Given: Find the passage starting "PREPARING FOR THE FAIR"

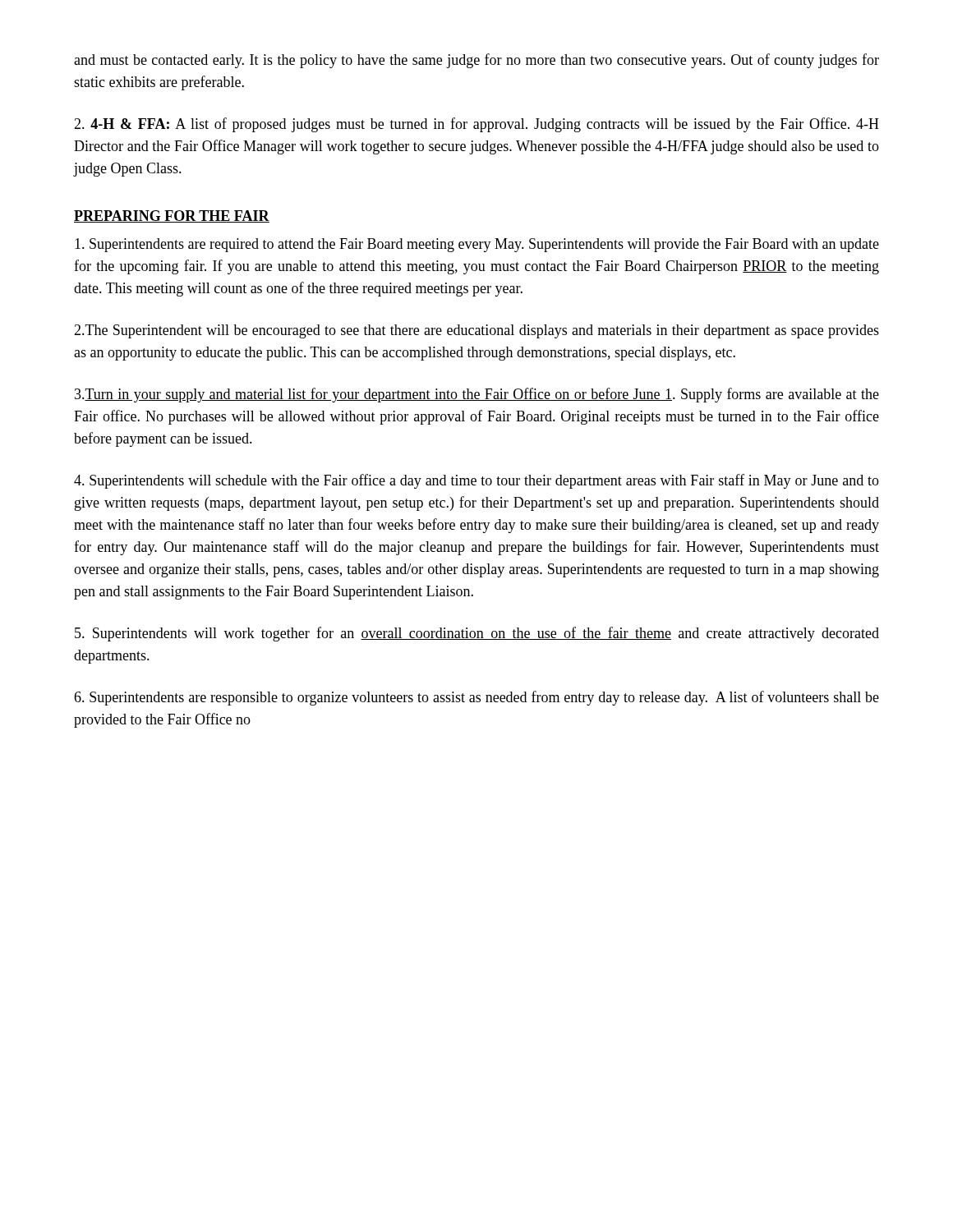Looking at the screenshot, I should coord(171,216).
